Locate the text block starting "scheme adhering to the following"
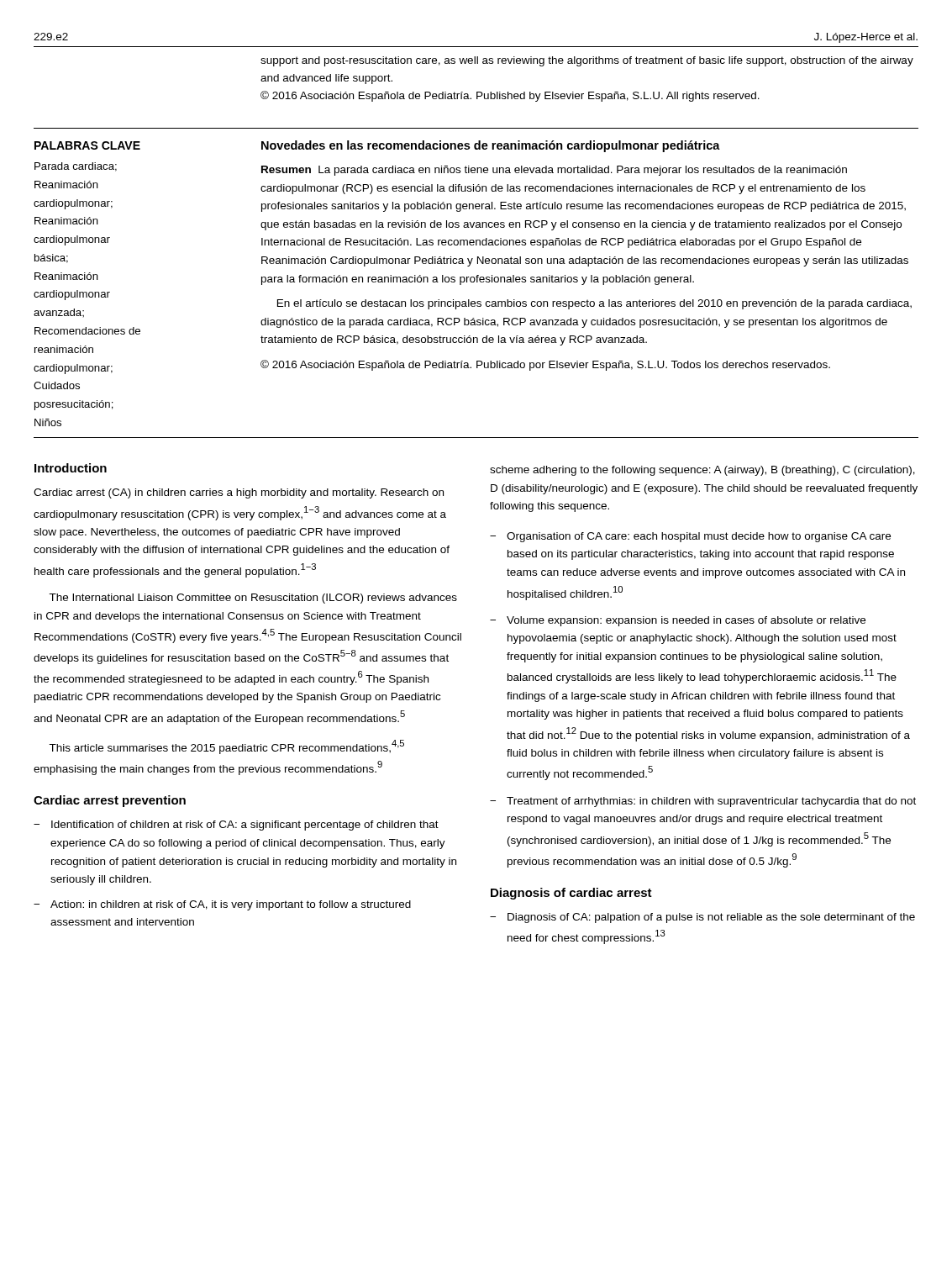 tap(704, 488)
